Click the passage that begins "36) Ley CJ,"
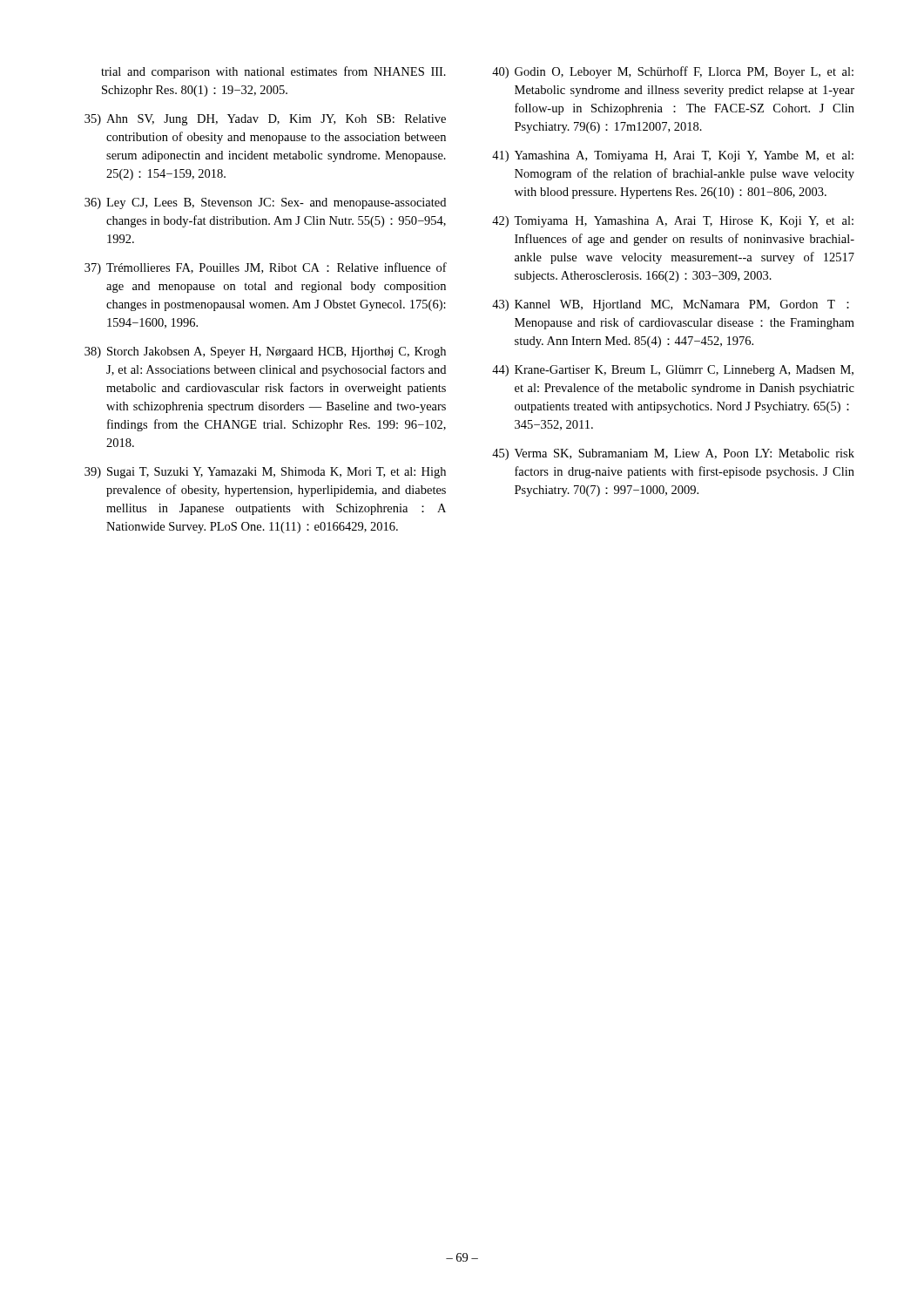The width and height of the screenshot is (924, 1307). coord(258,221)
